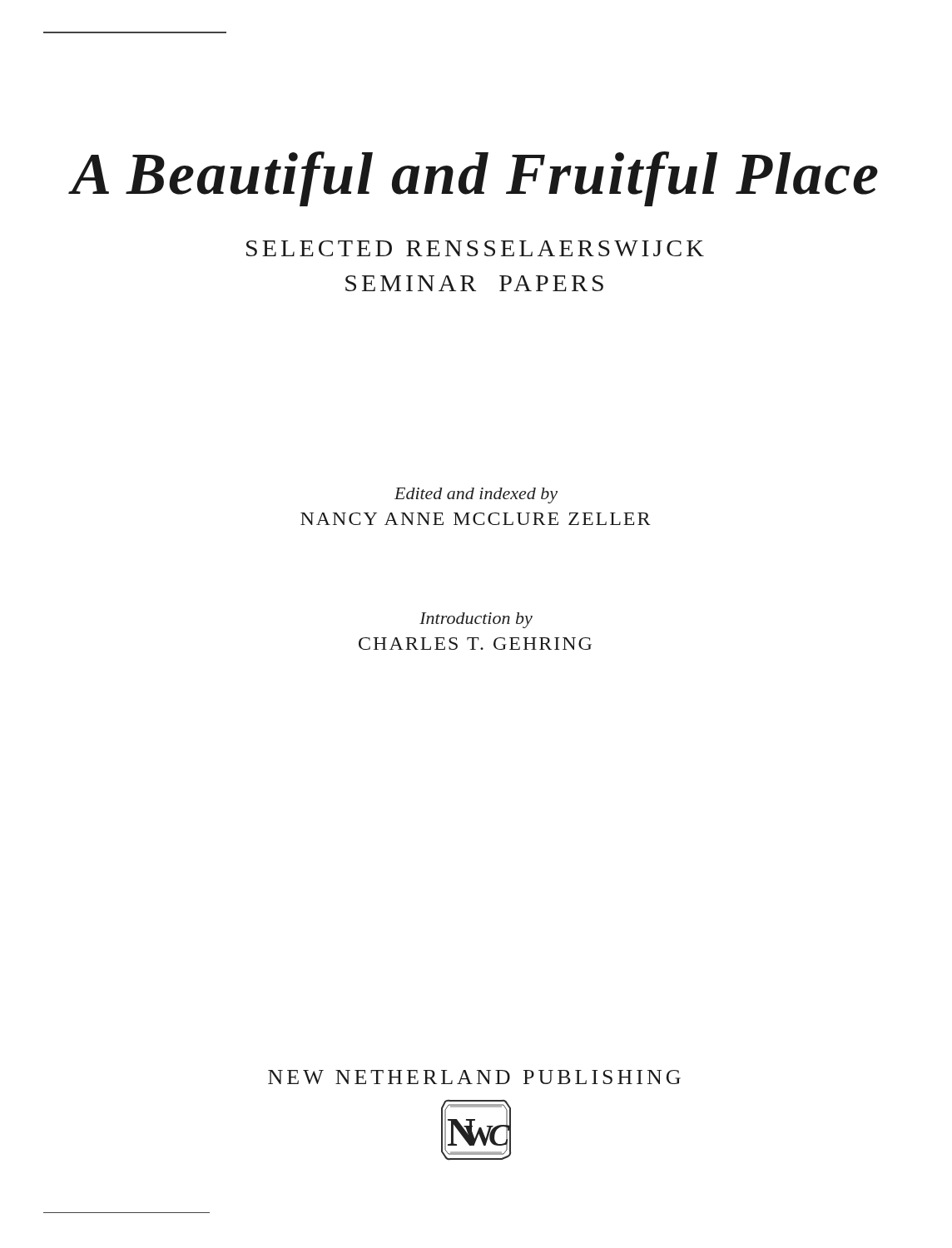952x1248 pixels.
Task: Point to the block starting "A Beautiful and Fruitful Place SELECTED"
Action: click(x=473, y=179)
